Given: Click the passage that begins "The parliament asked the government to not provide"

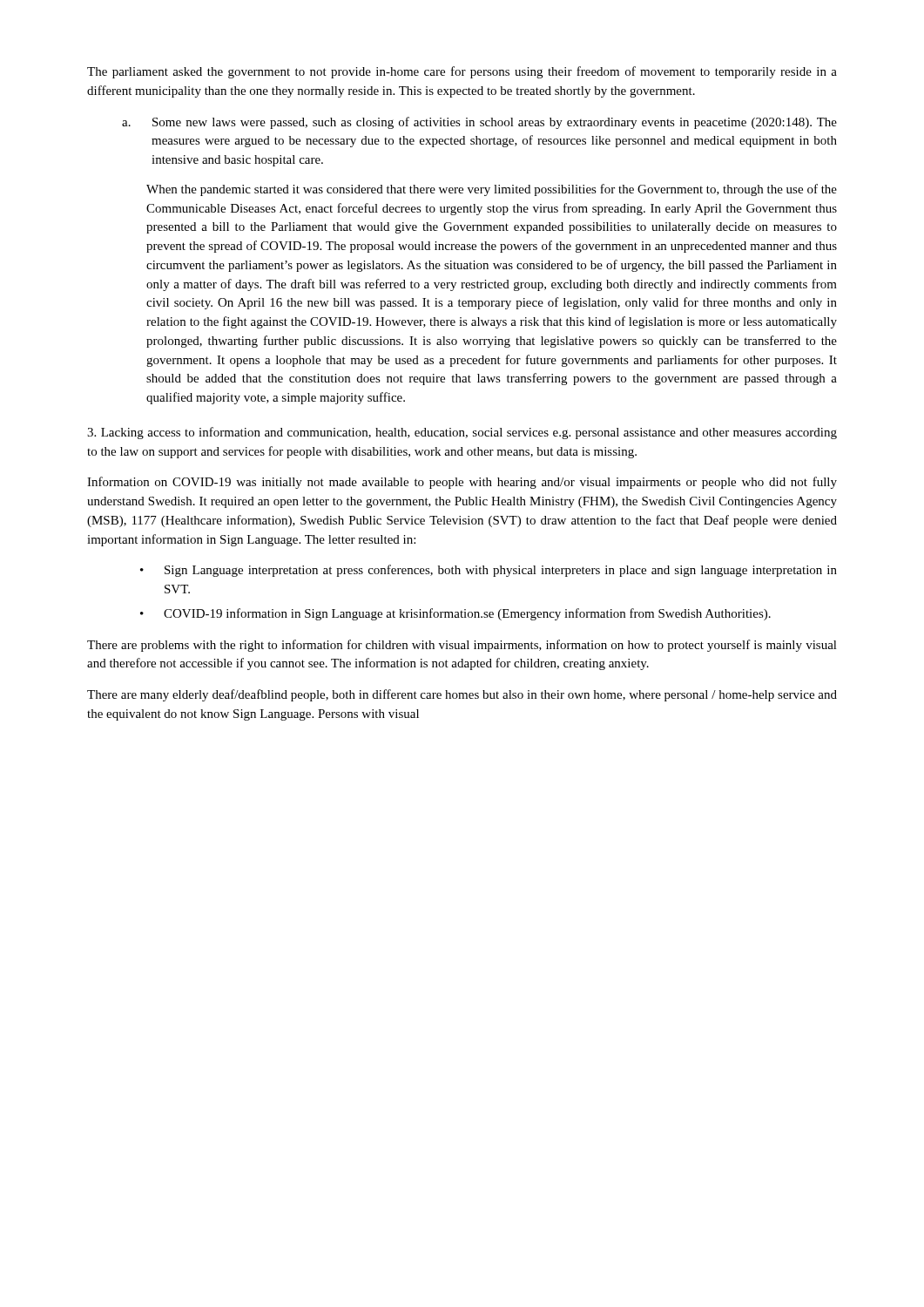Looking at the screenshot, I should point(462,81).
